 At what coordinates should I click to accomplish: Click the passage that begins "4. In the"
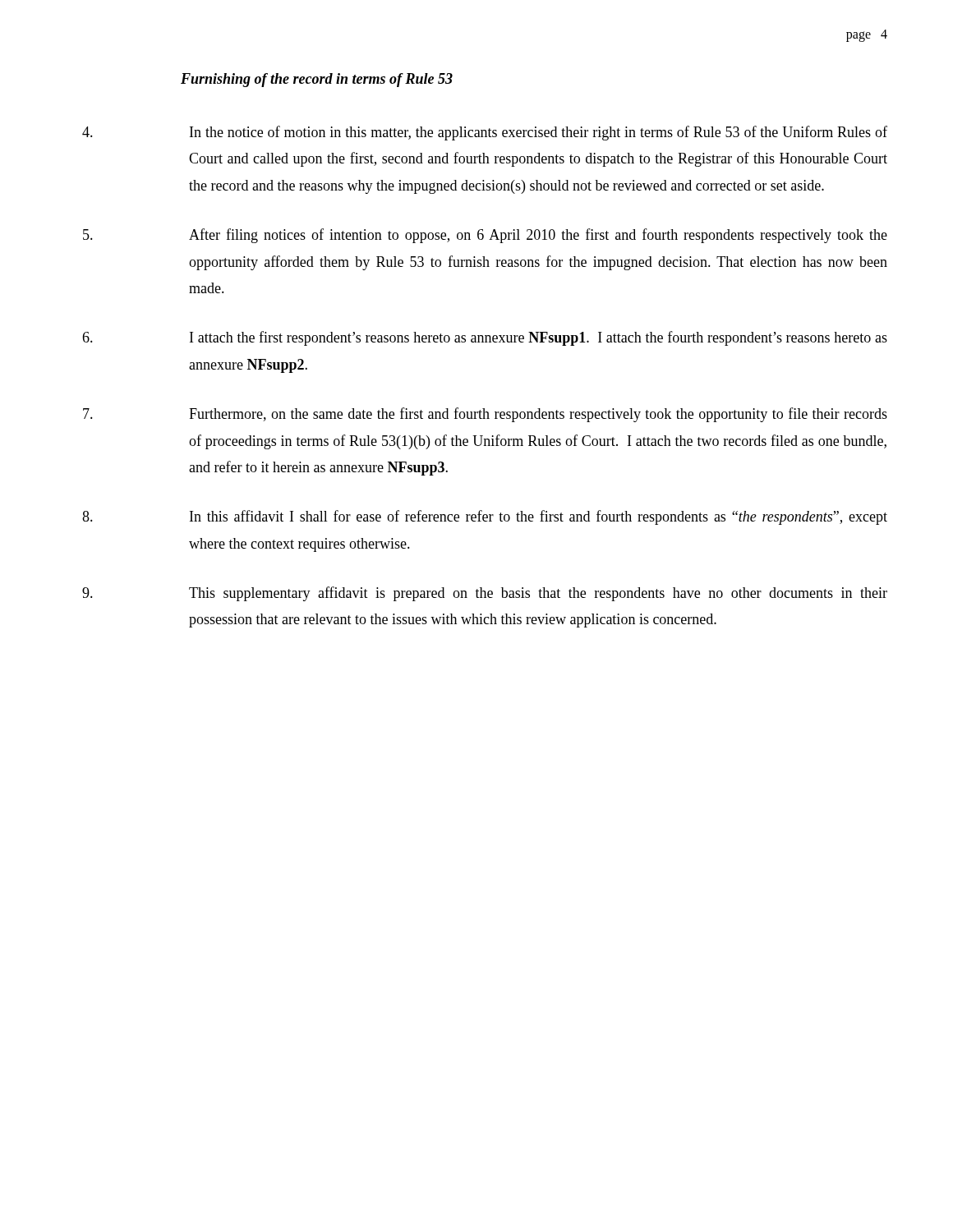point(476,159)
